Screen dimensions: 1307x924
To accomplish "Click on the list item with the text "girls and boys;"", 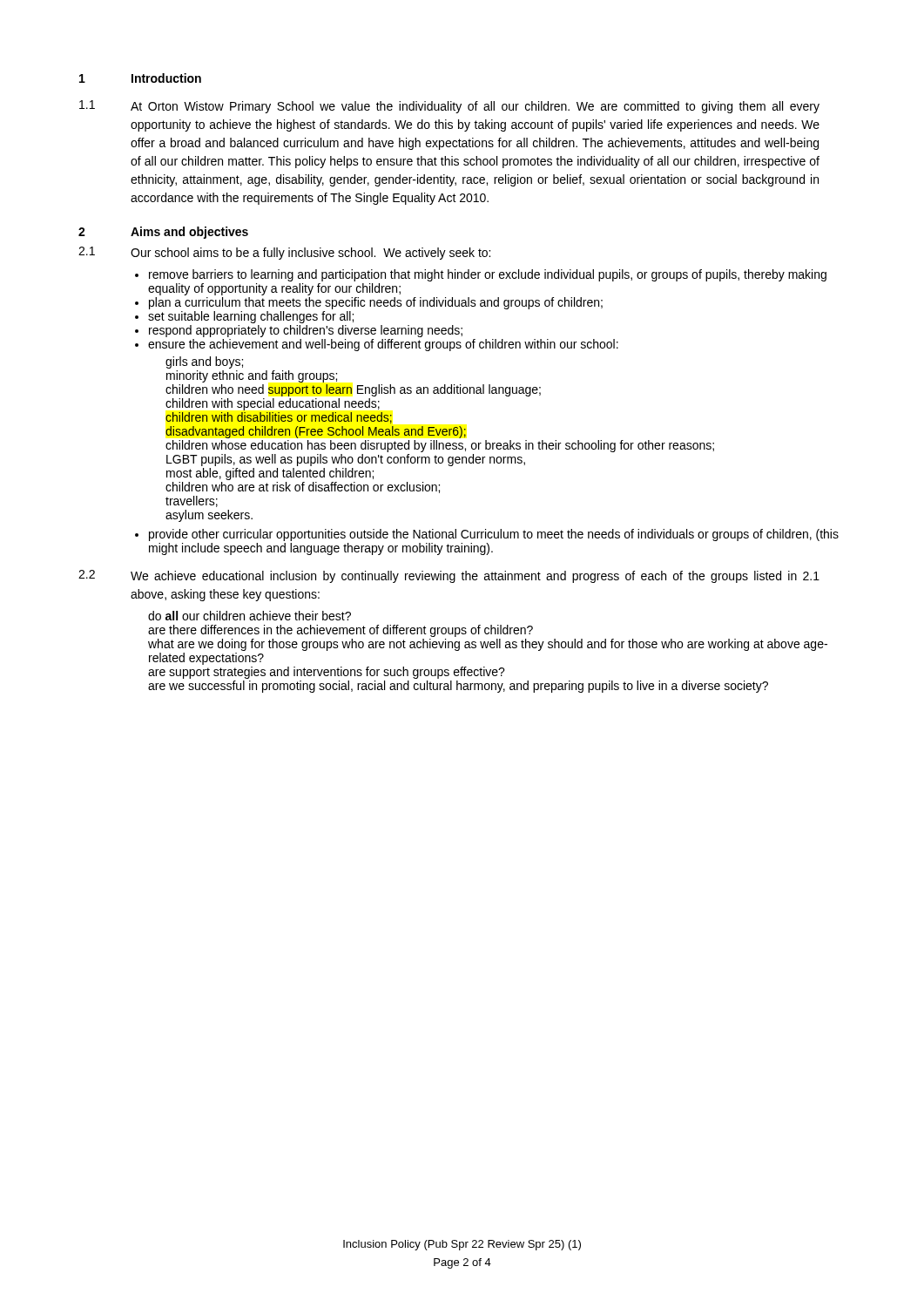I will point(204,362).
